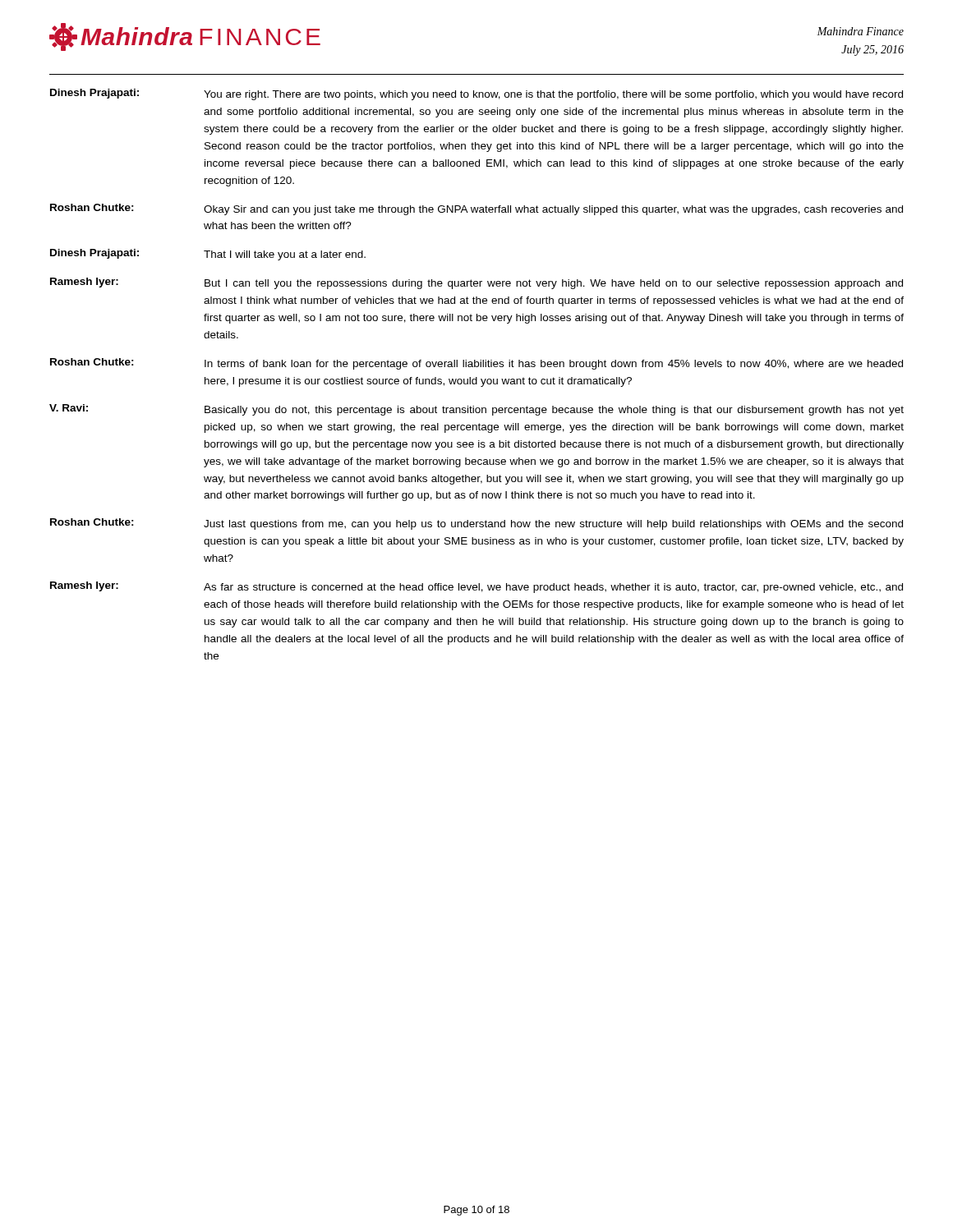Find the text block that reads "Dinesh Prajapati: That I will take"
Viewport: 953px width, 1232px height.
[208, 255]
